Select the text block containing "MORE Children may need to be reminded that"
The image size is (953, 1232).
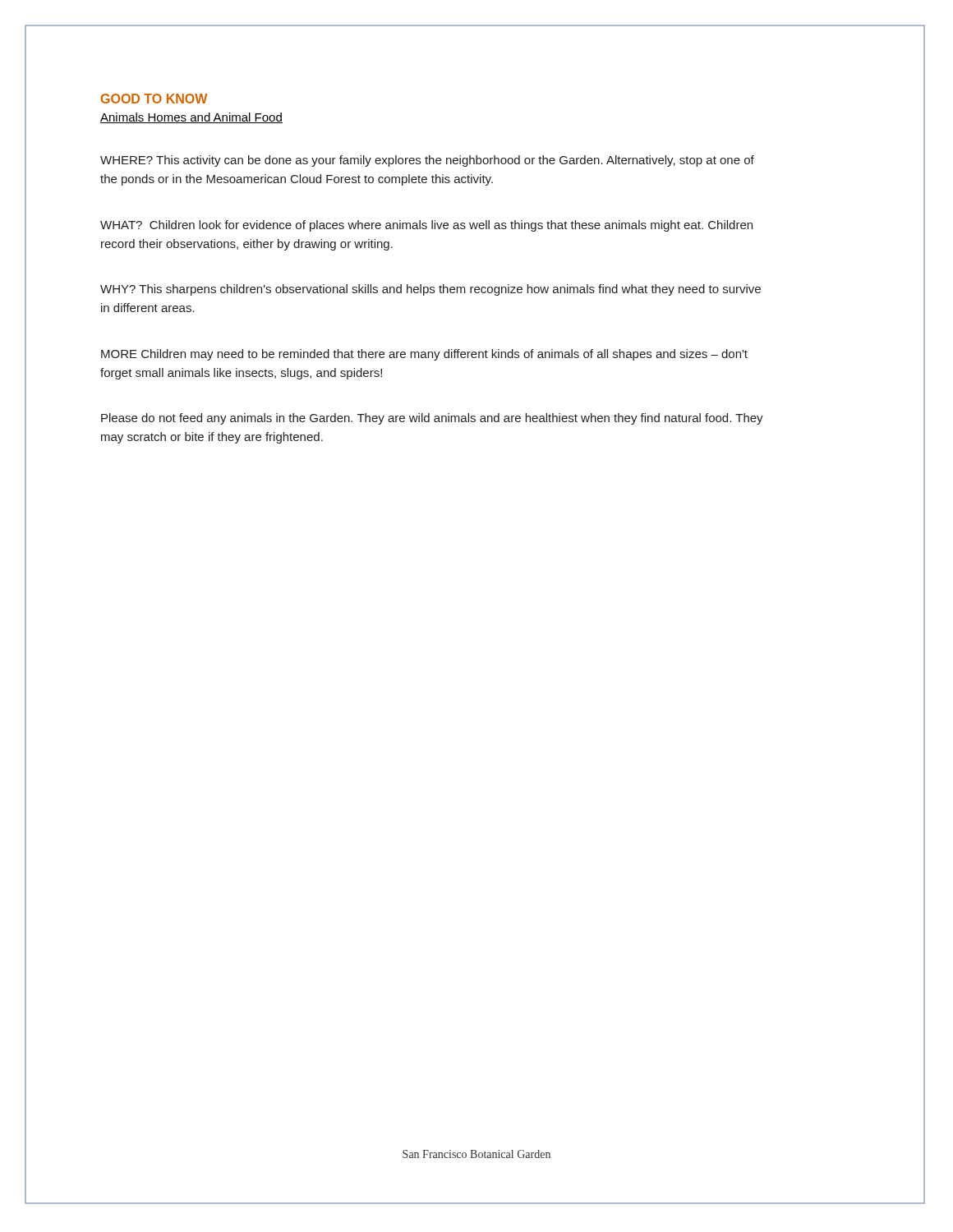coord(424,363)
